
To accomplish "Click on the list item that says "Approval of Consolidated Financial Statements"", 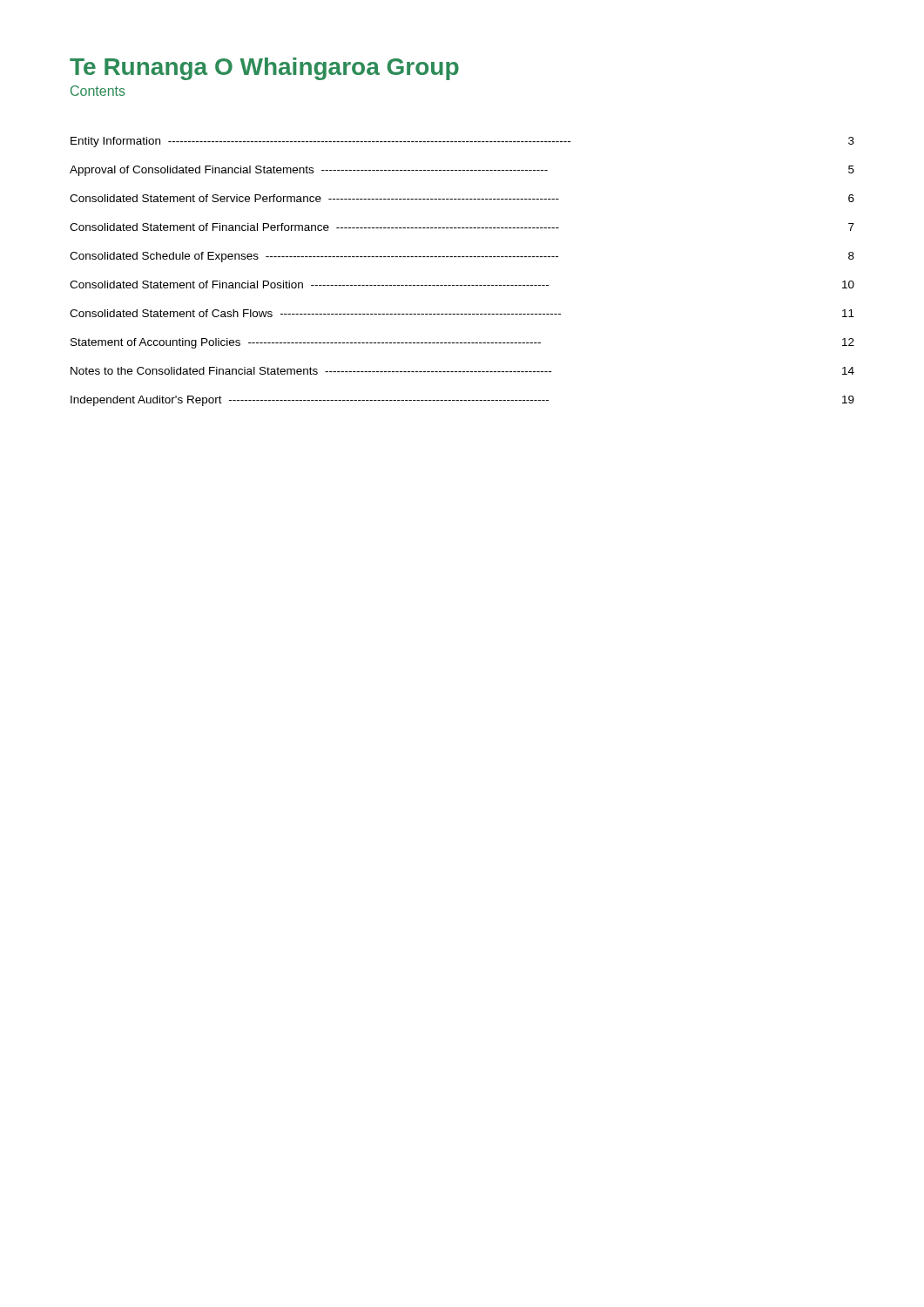I will pos(462,169).
